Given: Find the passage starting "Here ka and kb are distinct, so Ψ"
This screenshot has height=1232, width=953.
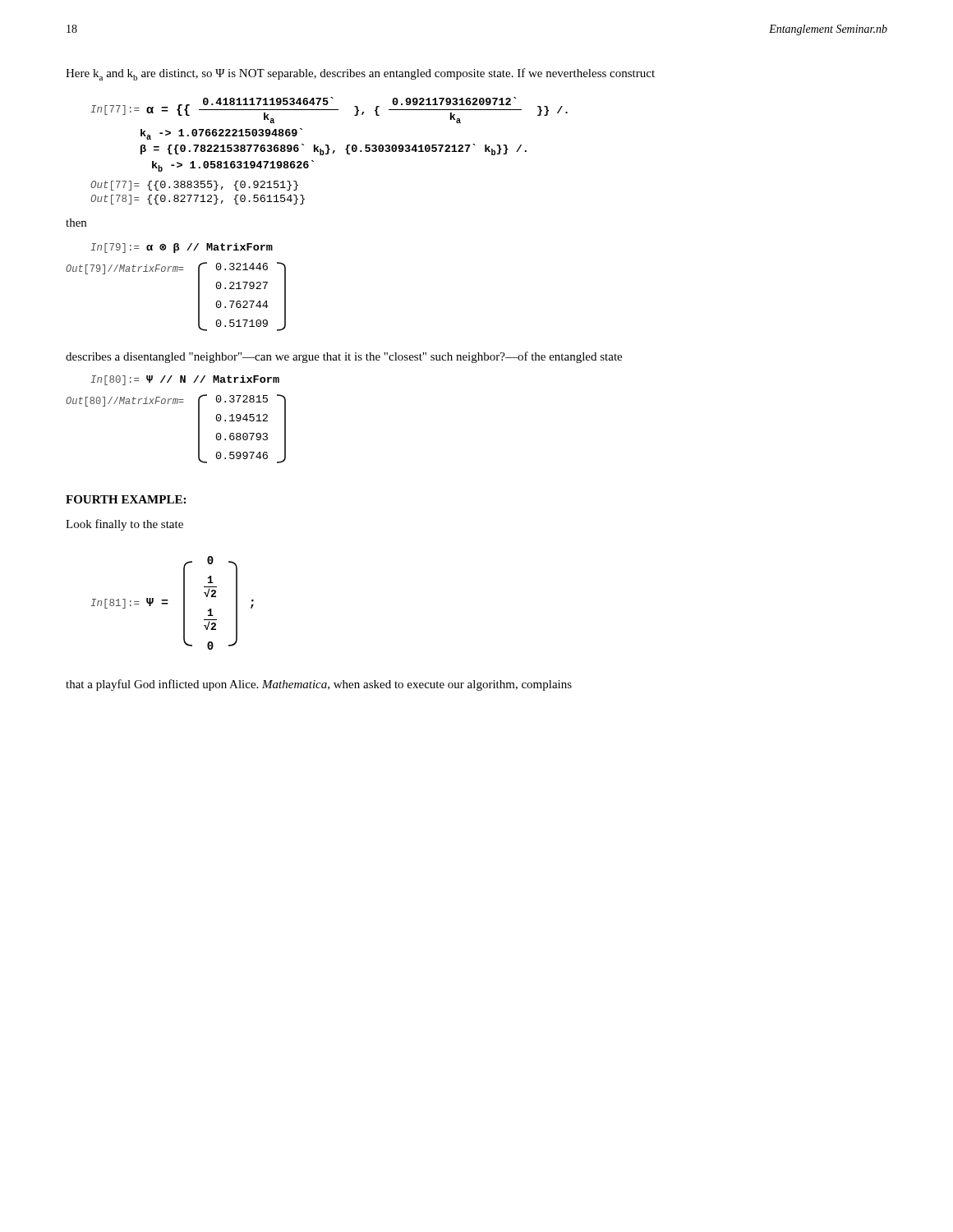Looking at the screenshot, I should [x=360, y=74].
